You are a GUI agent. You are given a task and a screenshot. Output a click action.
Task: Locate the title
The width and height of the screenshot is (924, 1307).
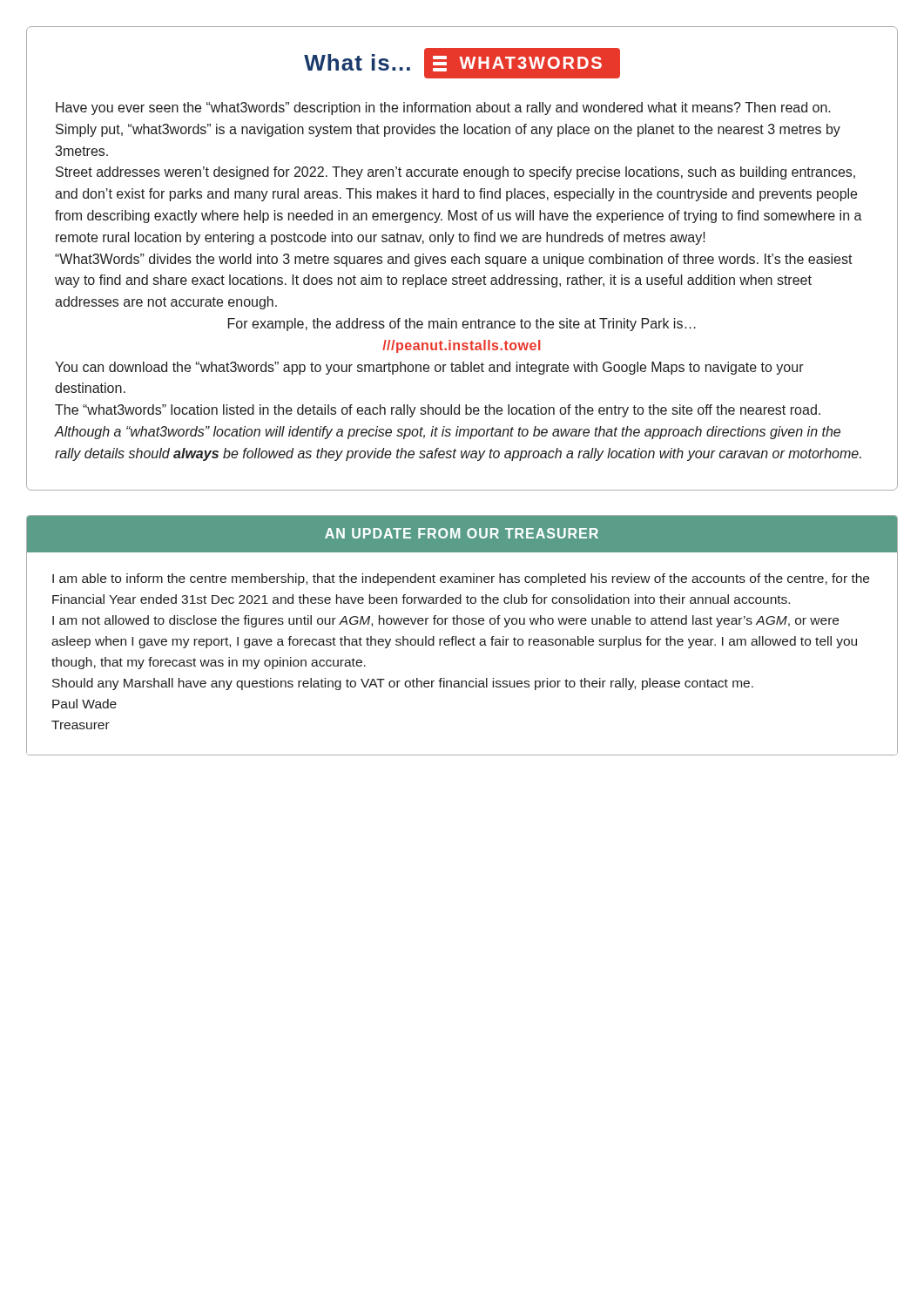click(x=462, y=63)
